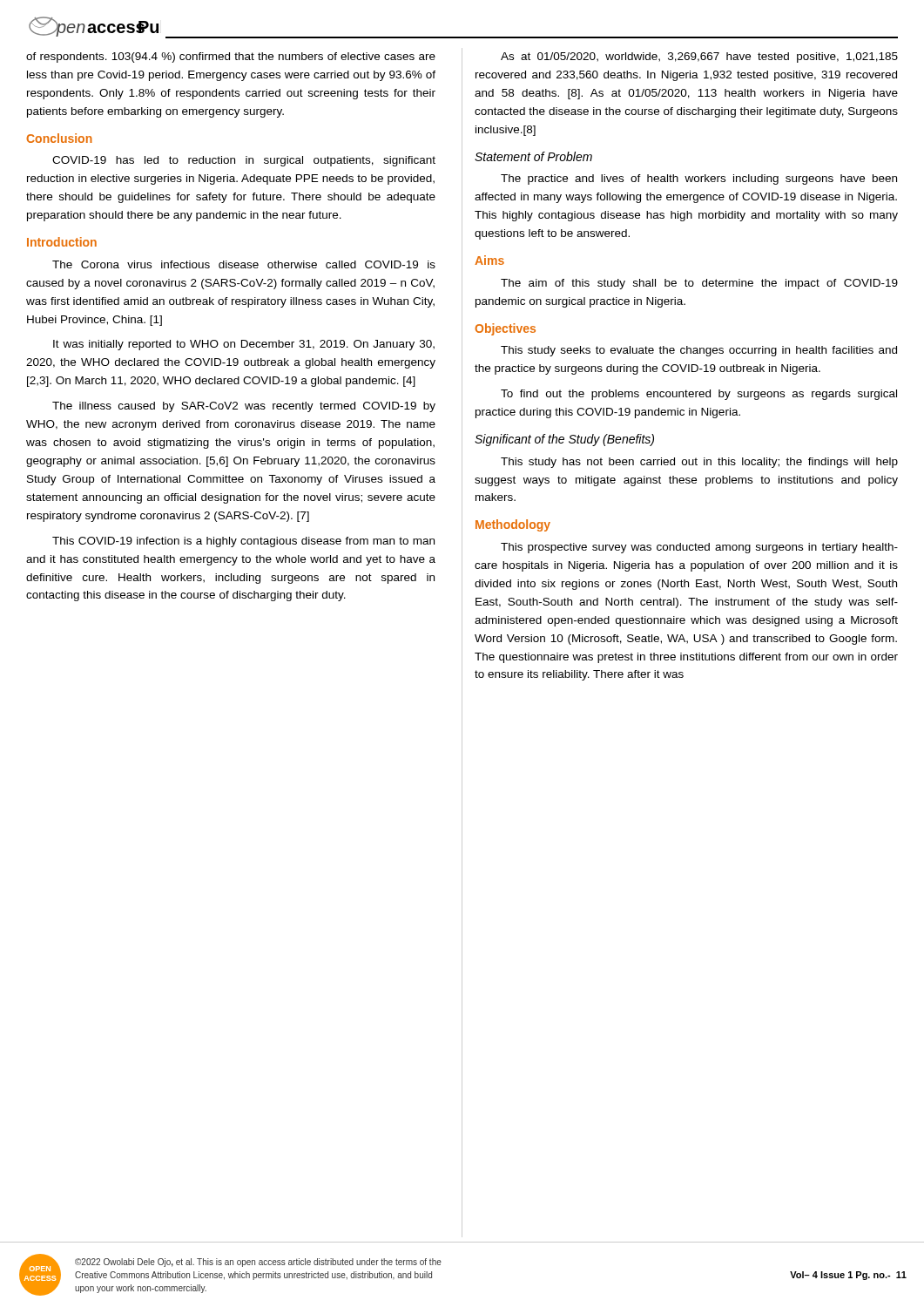Click on the text block containing "To find out the"
Viewport: 924px width, 1307px height.
click(x=686, y=403)
